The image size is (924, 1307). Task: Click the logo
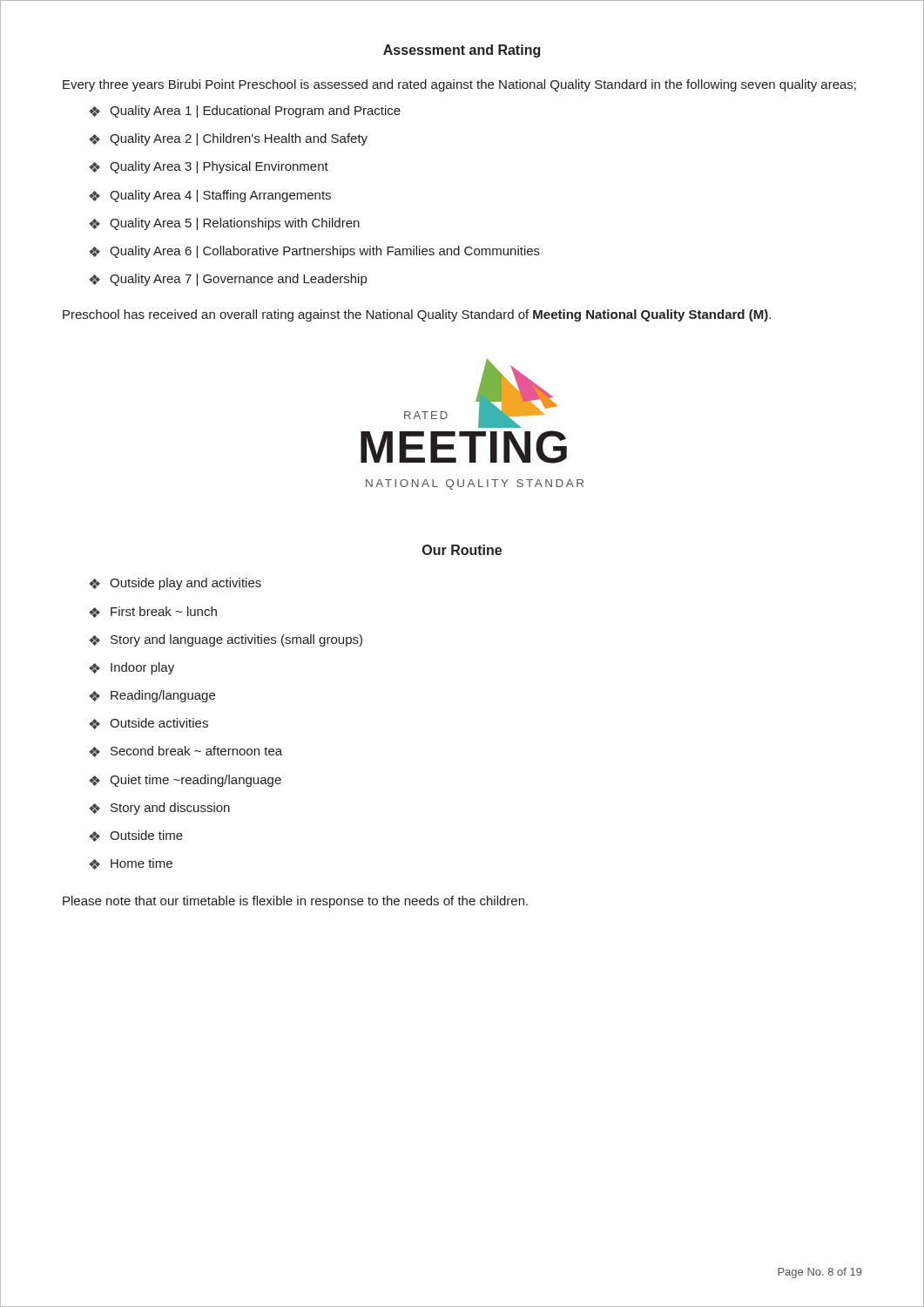click(462, 432)
